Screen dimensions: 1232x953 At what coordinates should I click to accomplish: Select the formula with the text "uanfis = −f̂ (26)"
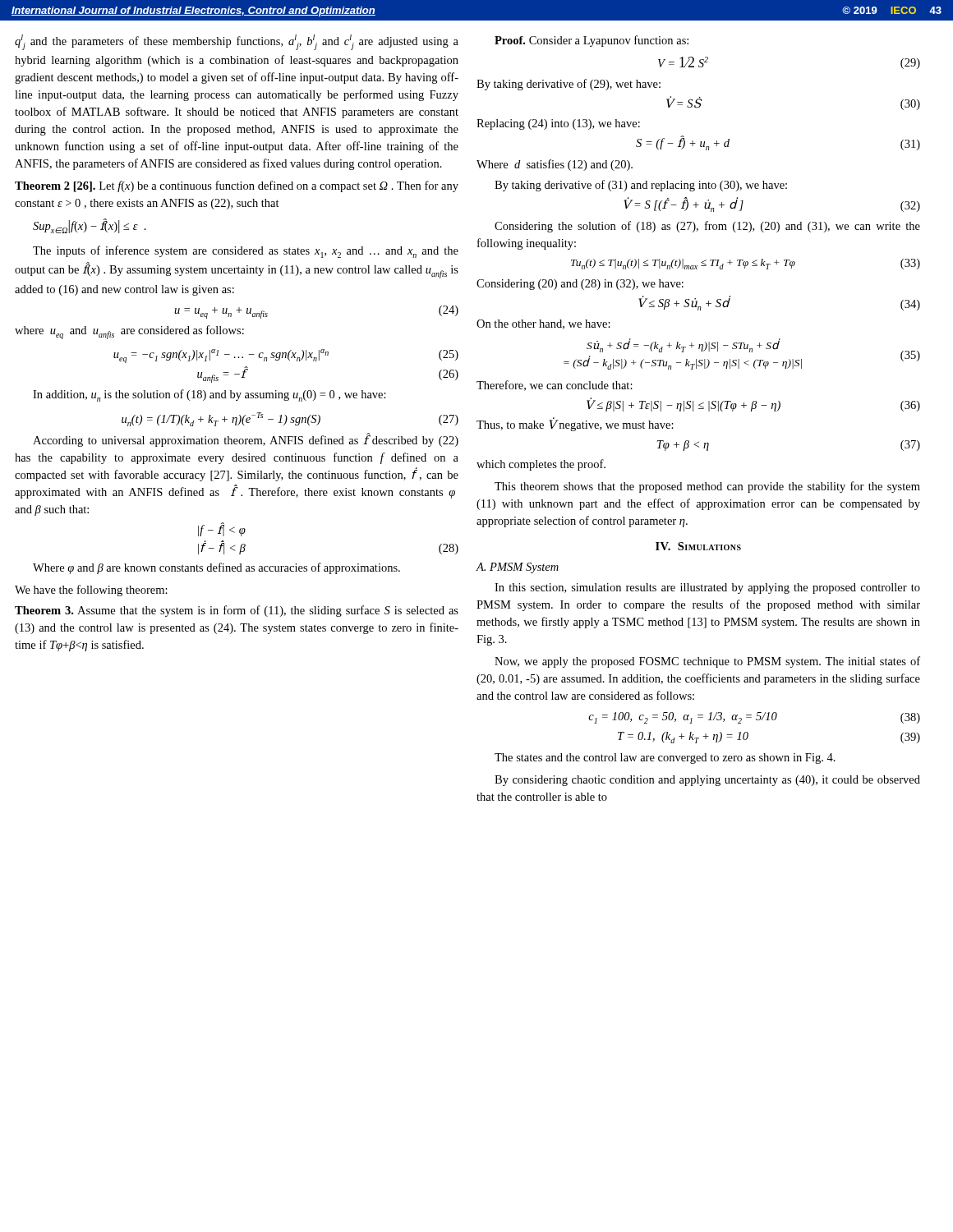click(x=237, y=375)
